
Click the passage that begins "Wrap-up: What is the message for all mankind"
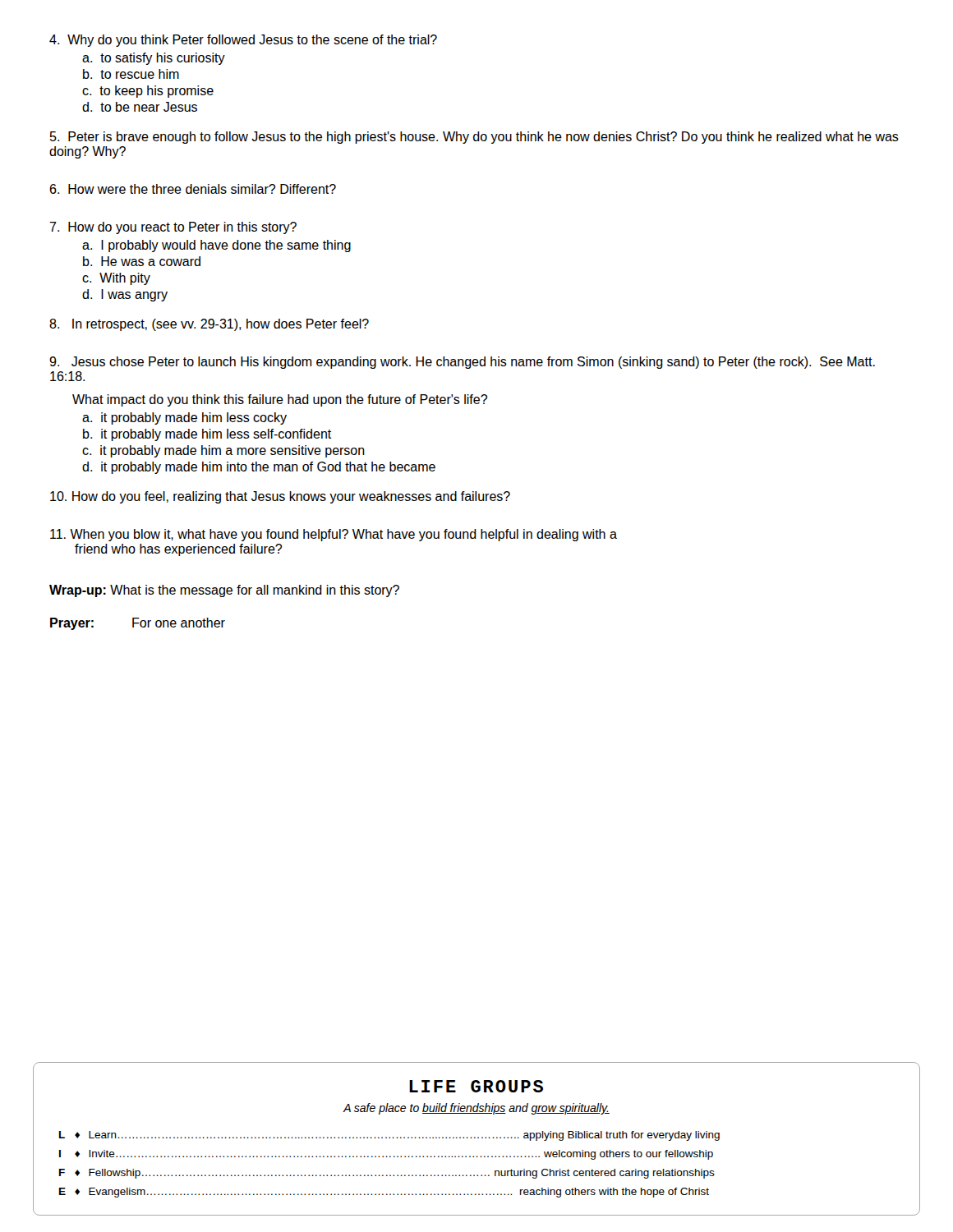coord(224,591)
